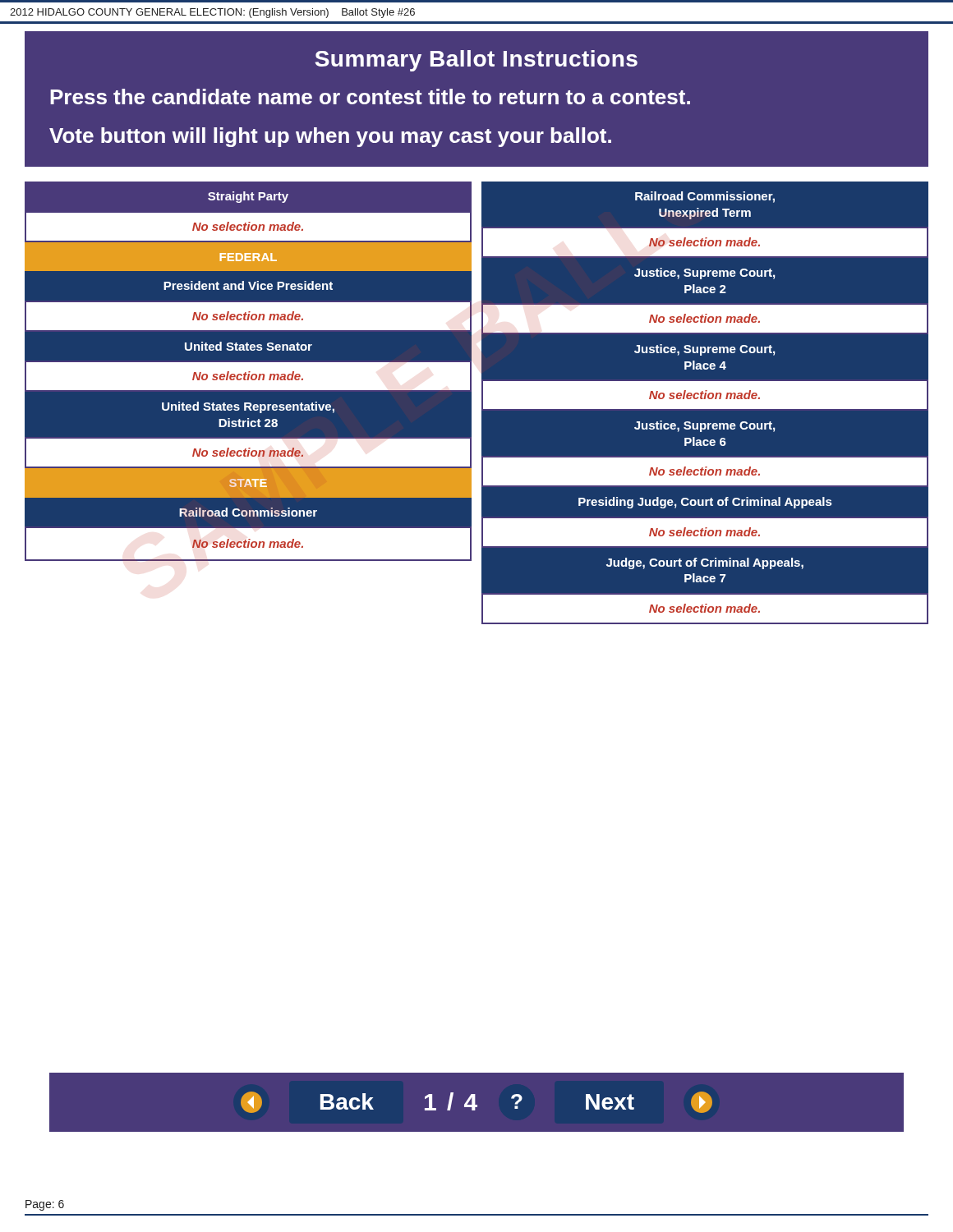The image size is (953, 1232).
Task: Where does it say "1 / 4"?
Action: point(451,1102)
